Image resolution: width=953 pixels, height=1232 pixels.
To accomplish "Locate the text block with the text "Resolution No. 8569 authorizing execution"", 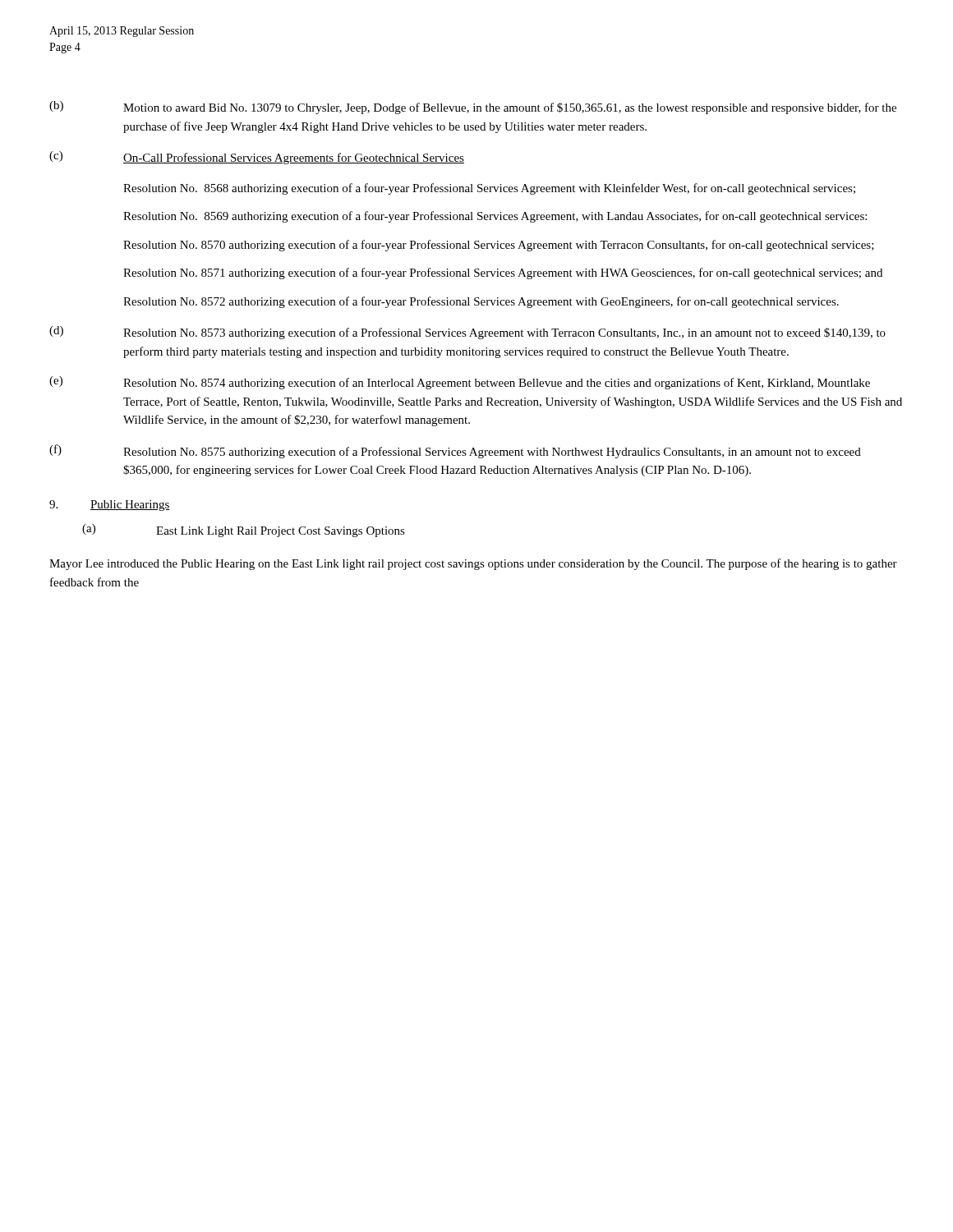I will [496, 216].
